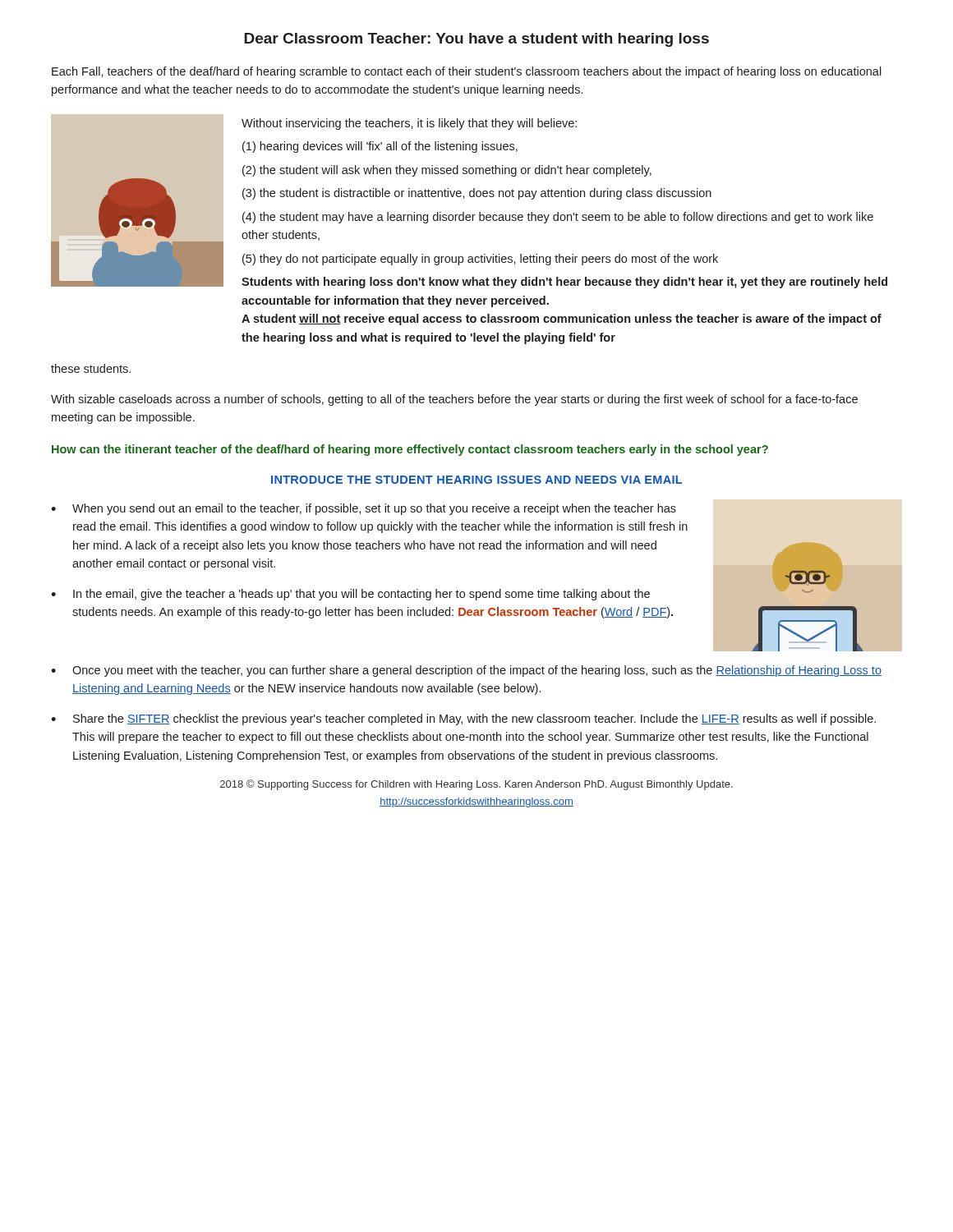Find the text starting "these students."
The image size is (953, 1232).
click(x=91, y=369)
